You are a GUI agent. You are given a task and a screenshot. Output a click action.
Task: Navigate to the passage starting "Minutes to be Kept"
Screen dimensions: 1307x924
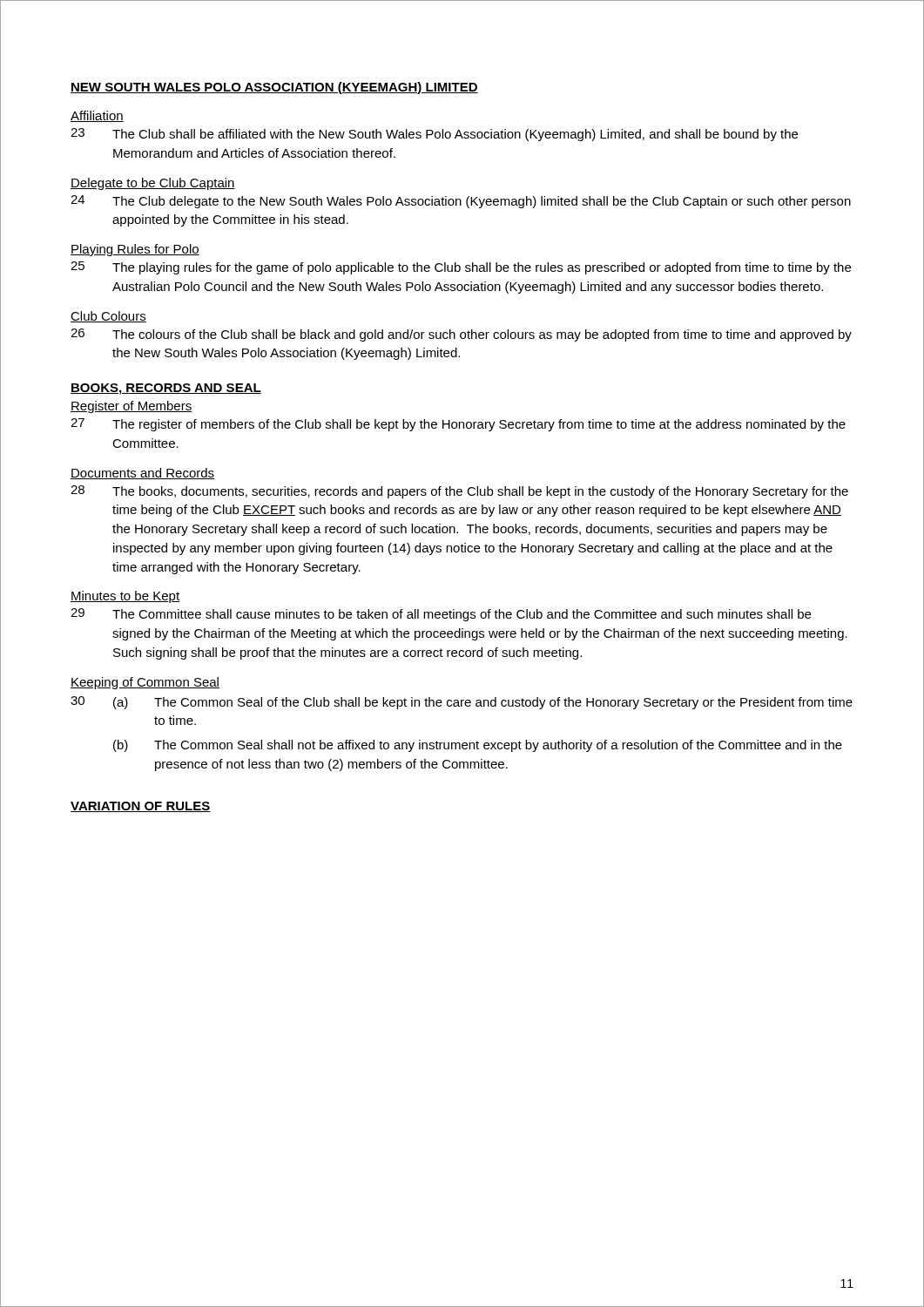125,596
